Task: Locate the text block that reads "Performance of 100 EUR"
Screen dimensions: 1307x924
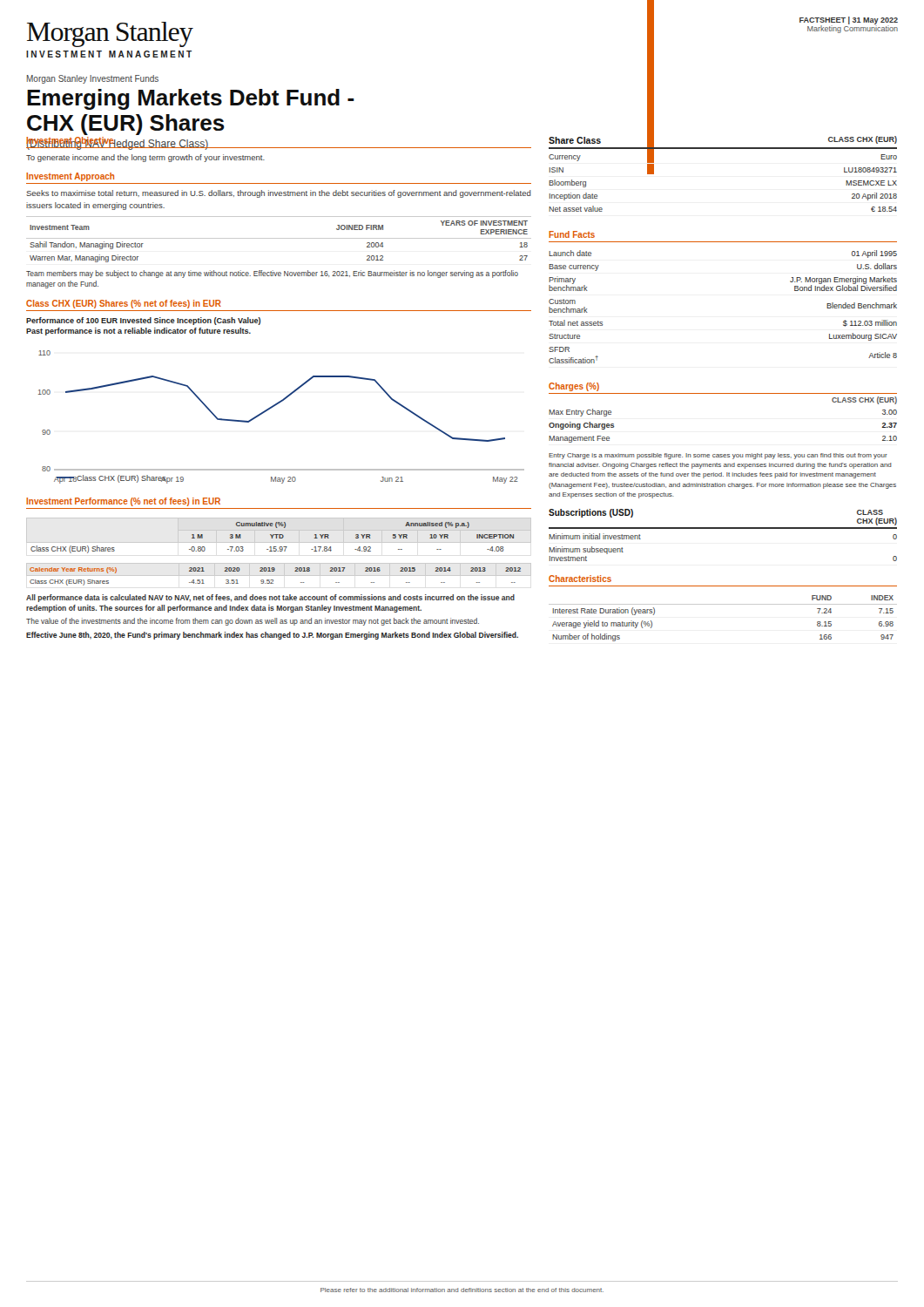Action: click(144, 320)
